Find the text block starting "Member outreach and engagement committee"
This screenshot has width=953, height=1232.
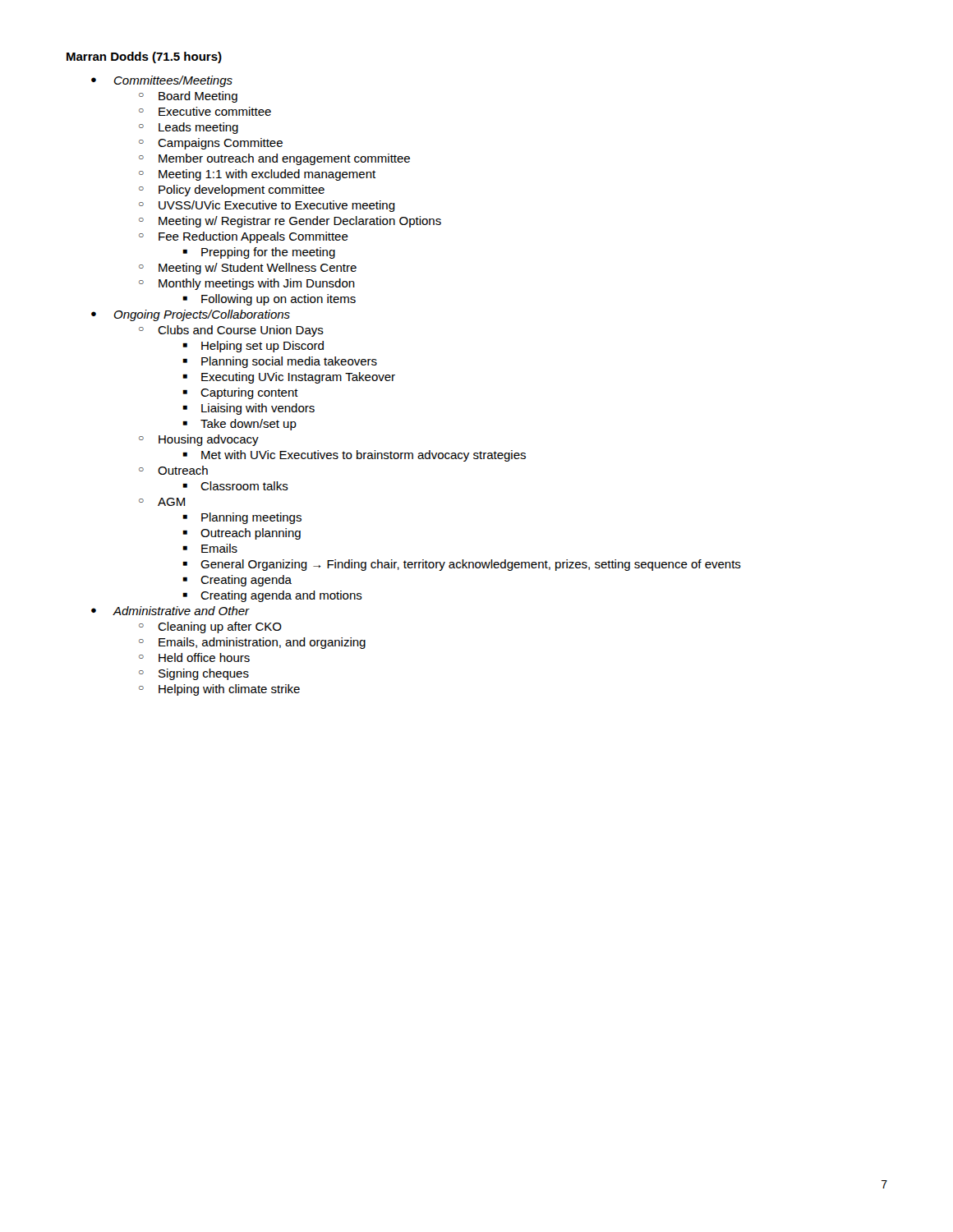284,158
